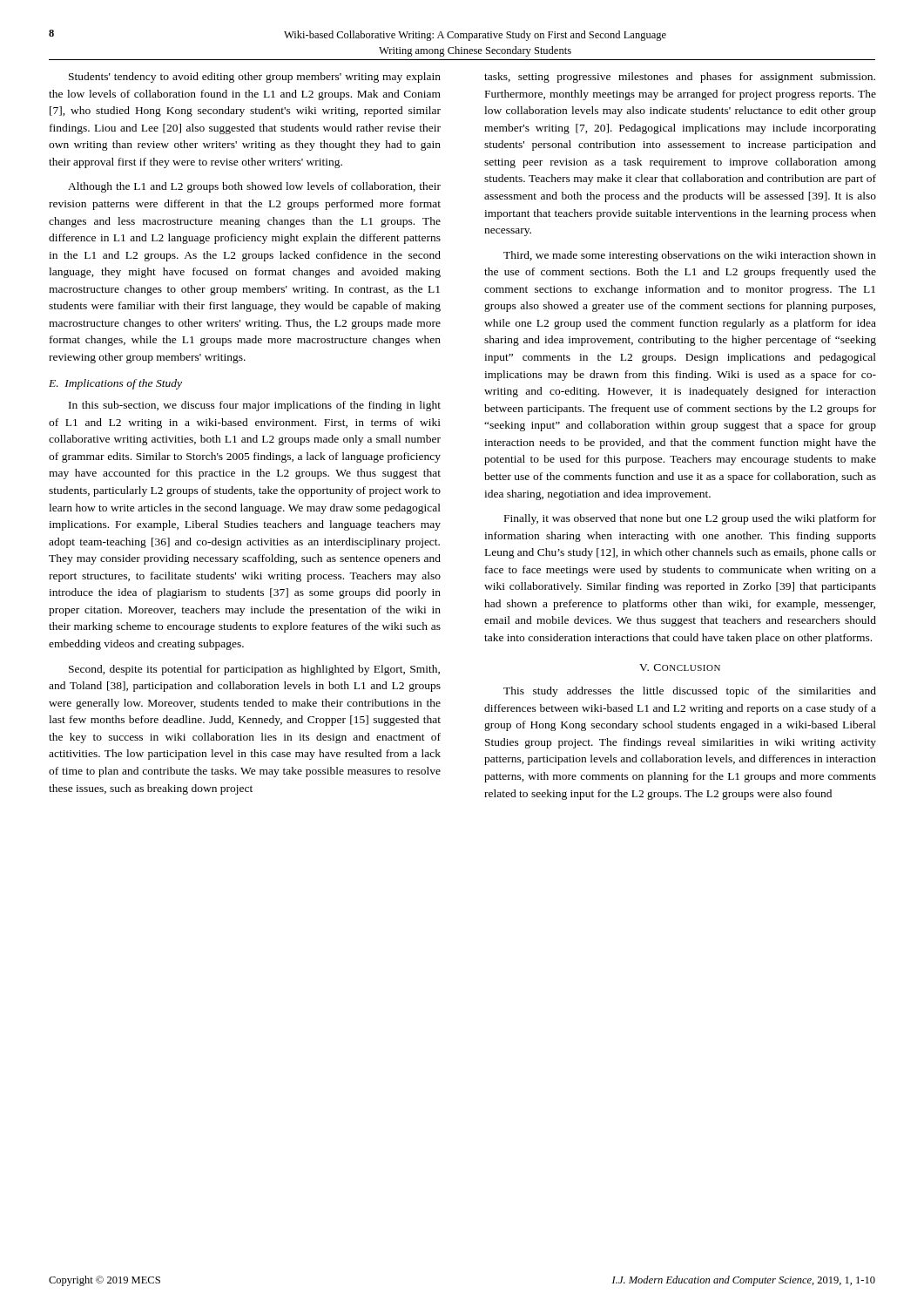Select the text block starting "In this sub-section, we"
Image resolution: width=924 pixels, height=1307 pixels.
[245, 524]
